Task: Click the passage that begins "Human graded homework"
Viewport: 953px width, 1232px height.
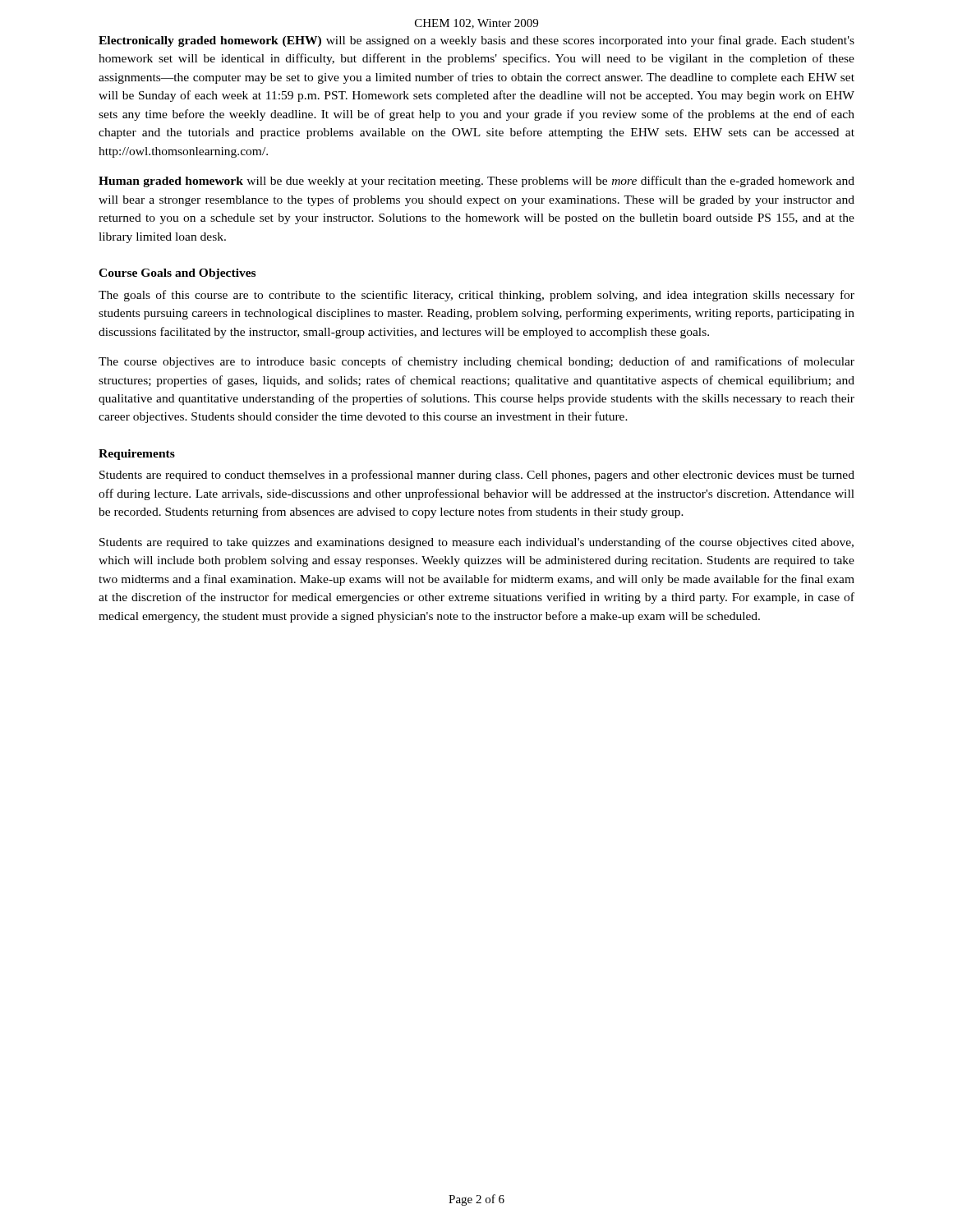Action: click(476, 209)
